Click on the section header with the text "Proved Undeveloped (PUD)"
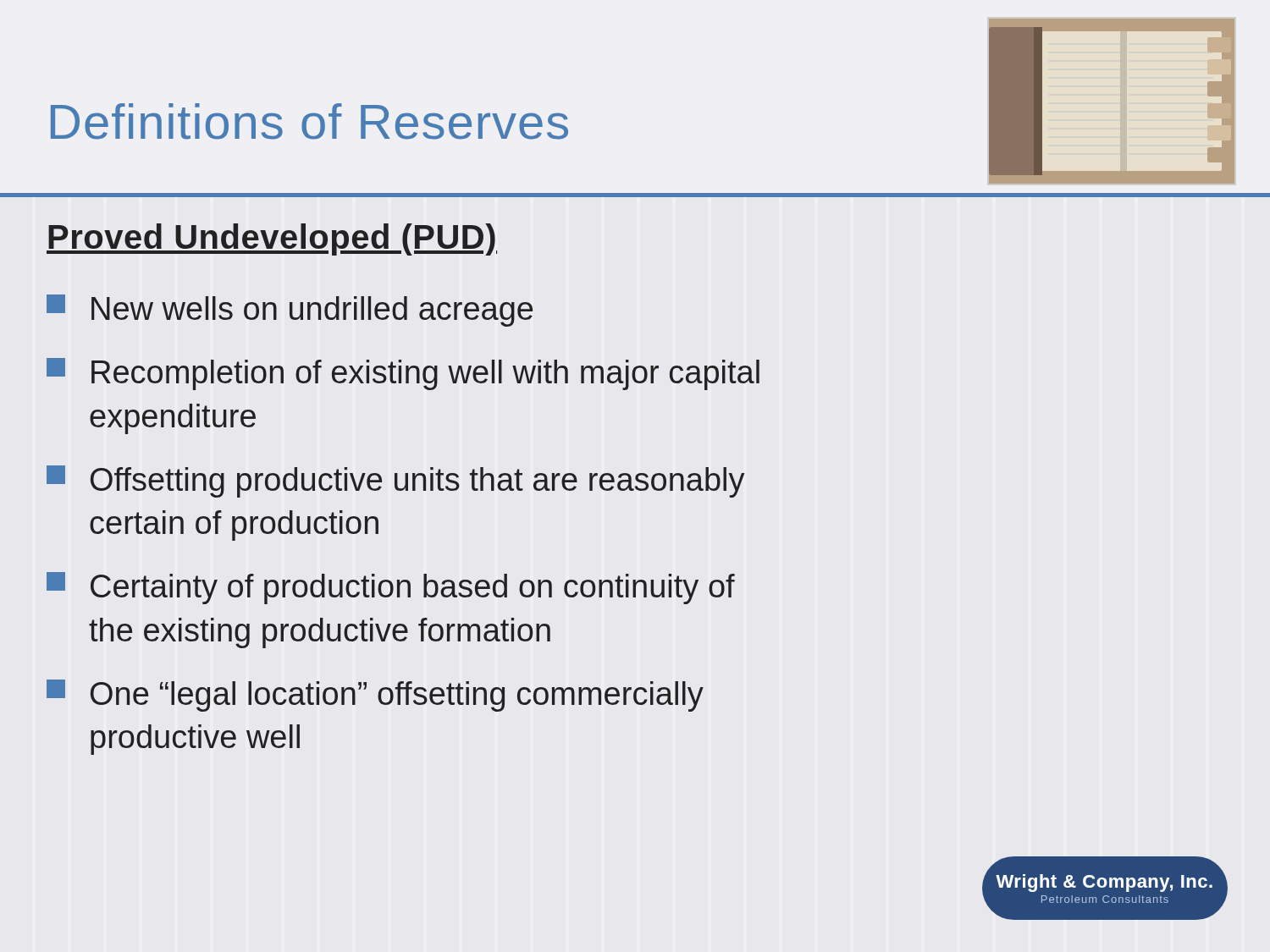1270x952 pixels. click(272, 237)
